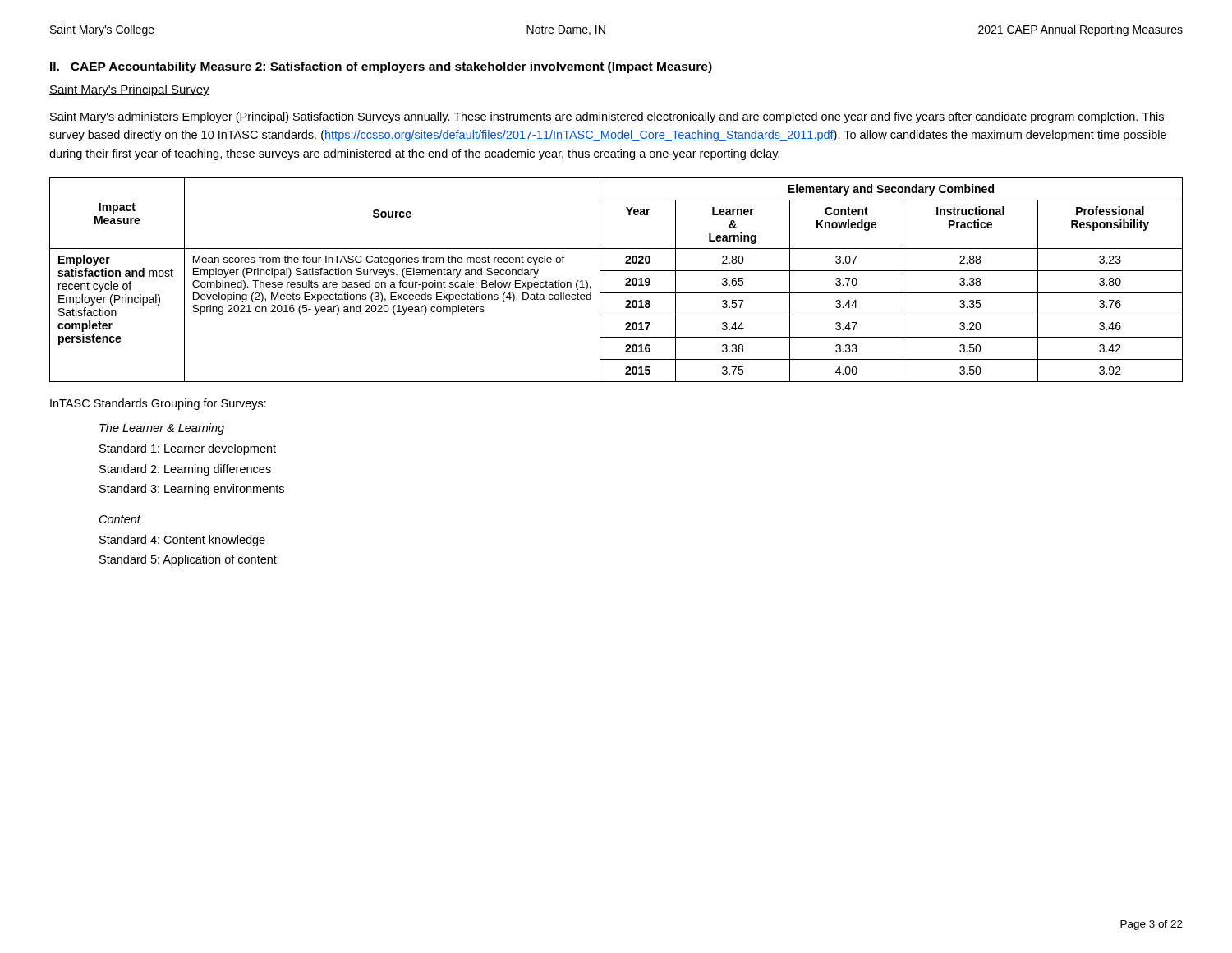Screen dimensions: 953x1232
Task: Find the text block starting "Saint Mary's administers"
Action: coord(608,135)
